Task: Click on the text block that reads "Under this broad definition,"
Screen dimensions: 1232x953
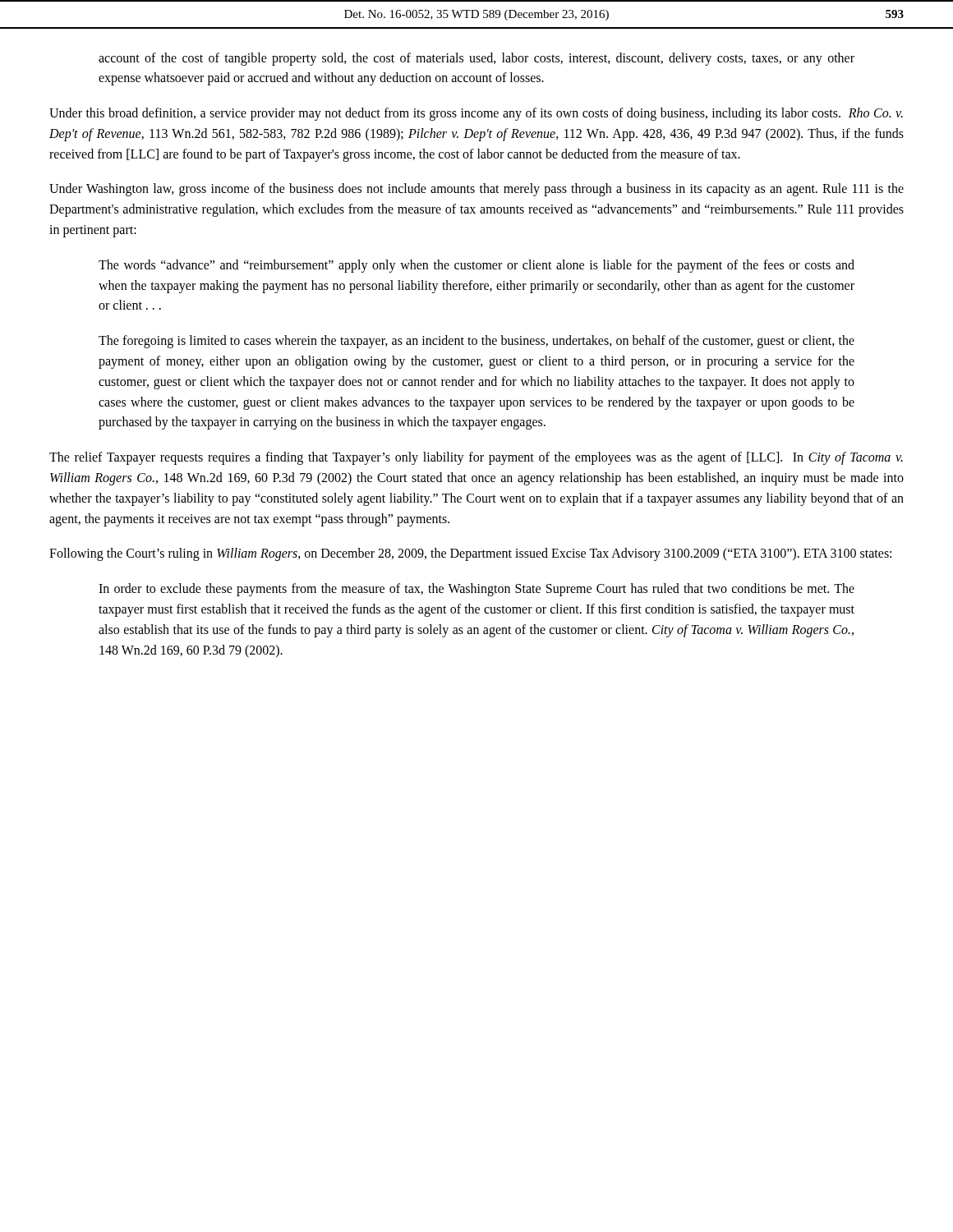Action: pos(476,133)
